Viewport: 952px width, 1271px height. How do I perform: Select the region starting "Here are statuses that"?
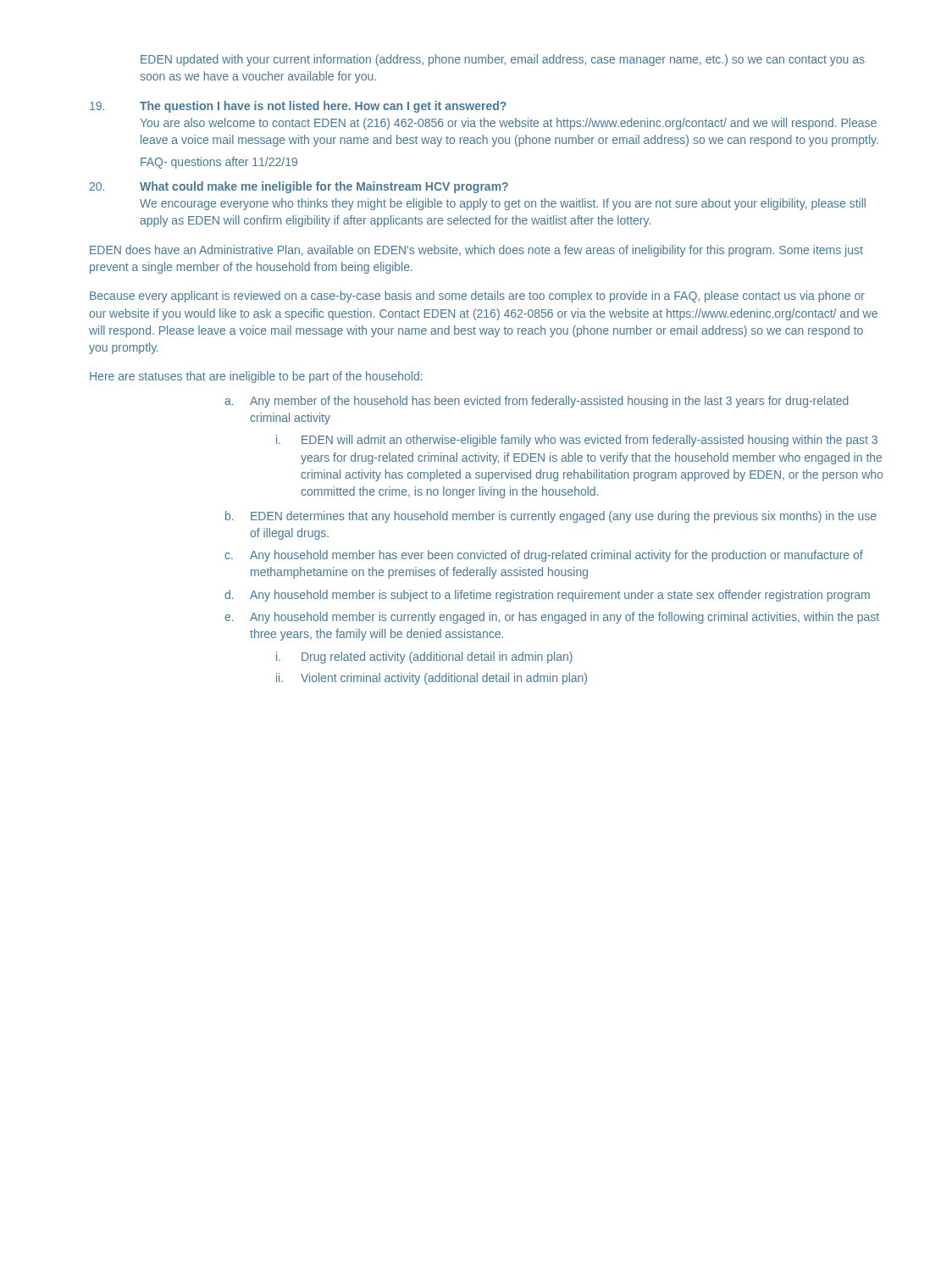coord(256,377)
